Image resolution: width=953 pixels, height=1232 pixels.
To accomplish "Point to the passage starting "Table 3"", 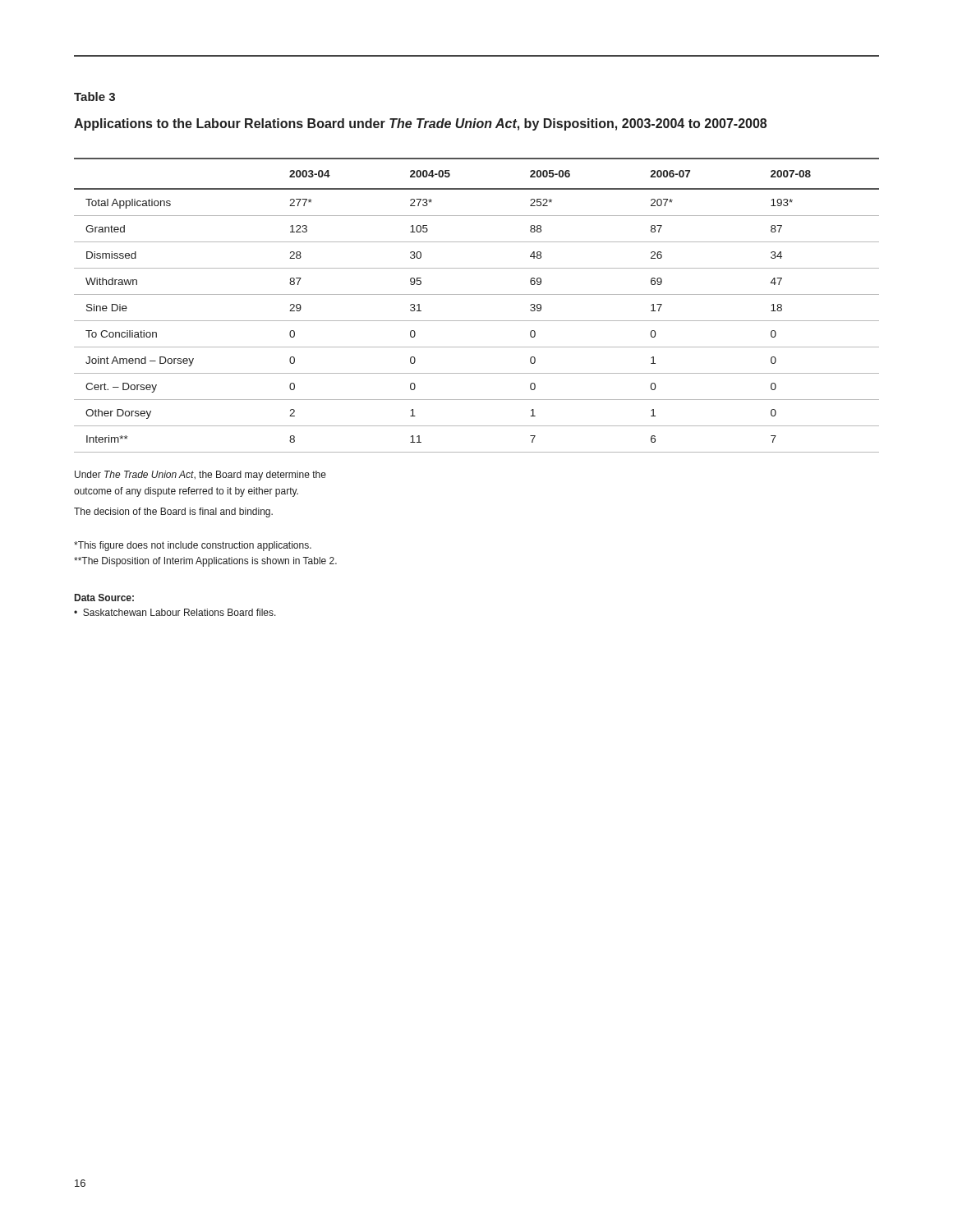I will click(95, 97).
